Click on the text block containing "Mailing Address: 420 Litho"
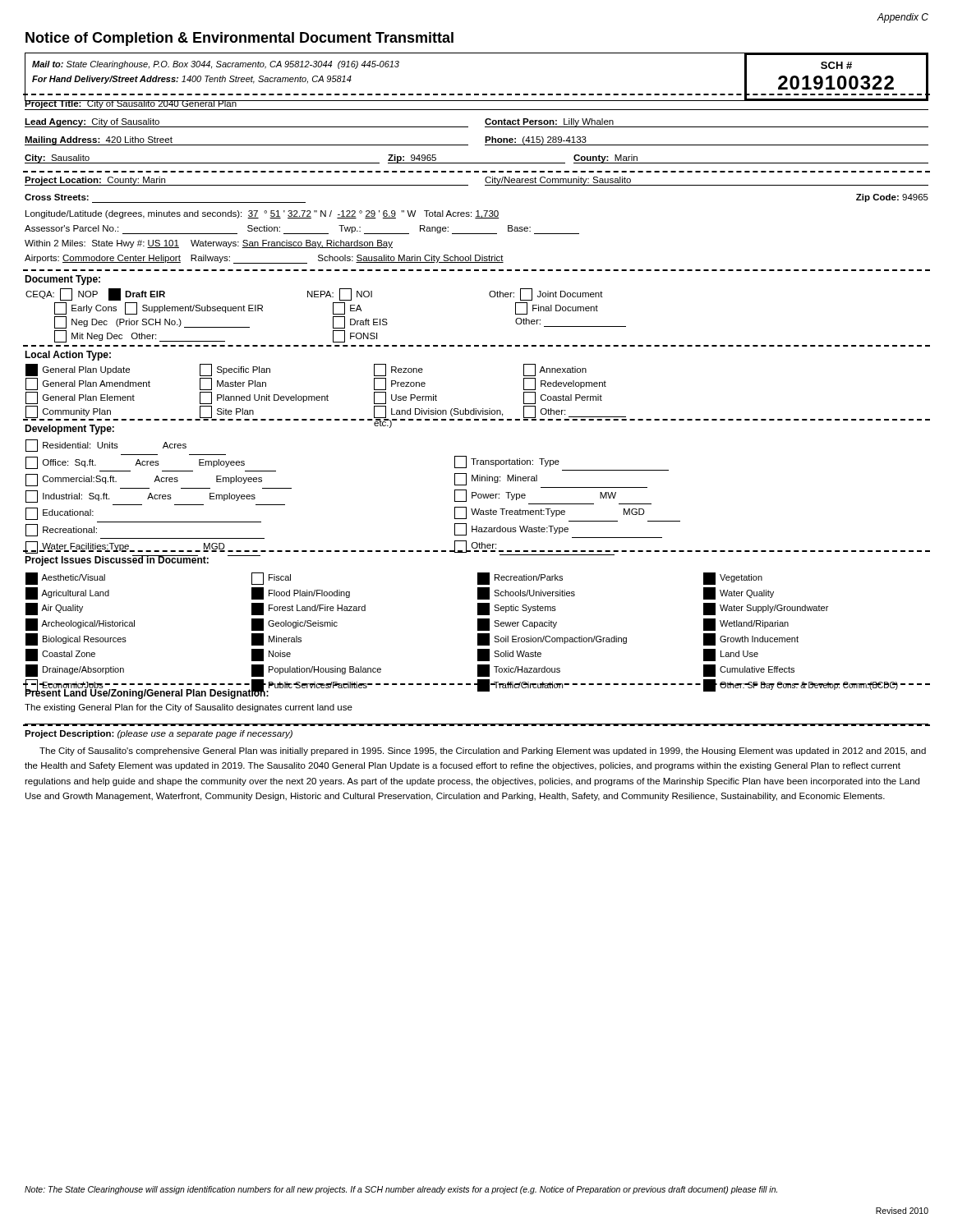953x1232 pixels. point(476,140)
